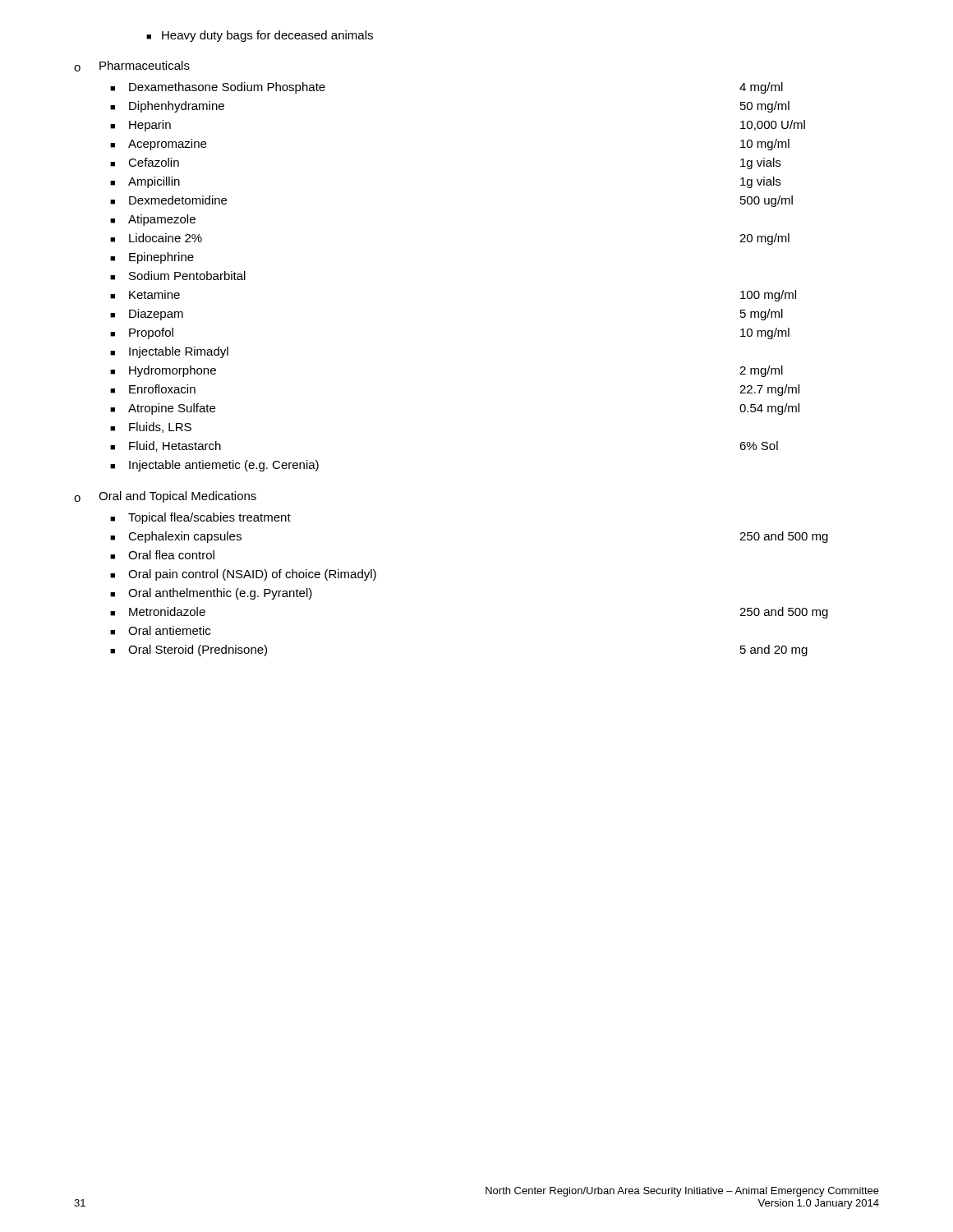Locate the text starting "■ Fluid, Hetastarch 6% Sol"
953x1232 pixels.
tap(175, 446)
